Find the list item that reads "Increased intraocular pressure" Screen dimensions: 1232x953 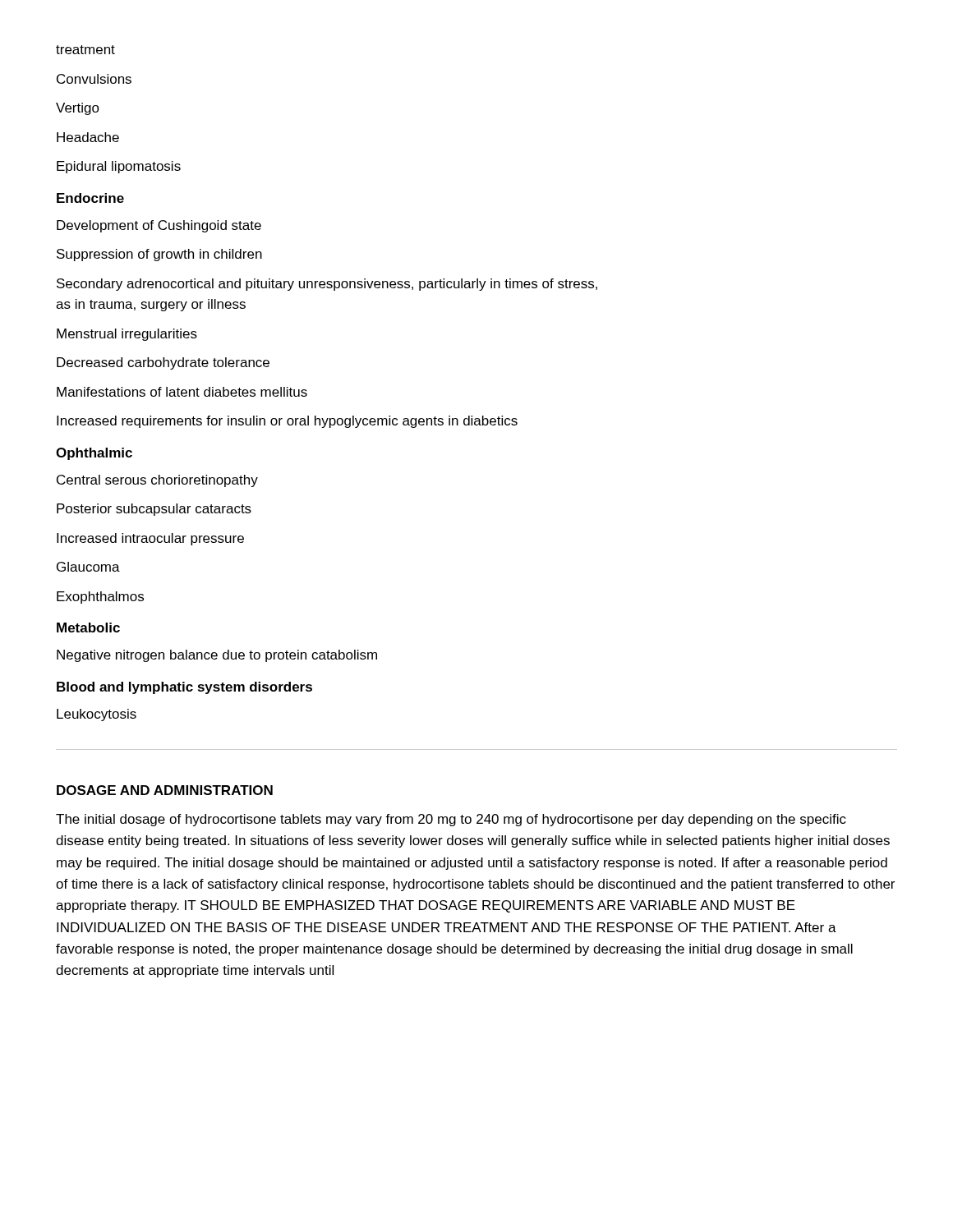pos(150,538)
